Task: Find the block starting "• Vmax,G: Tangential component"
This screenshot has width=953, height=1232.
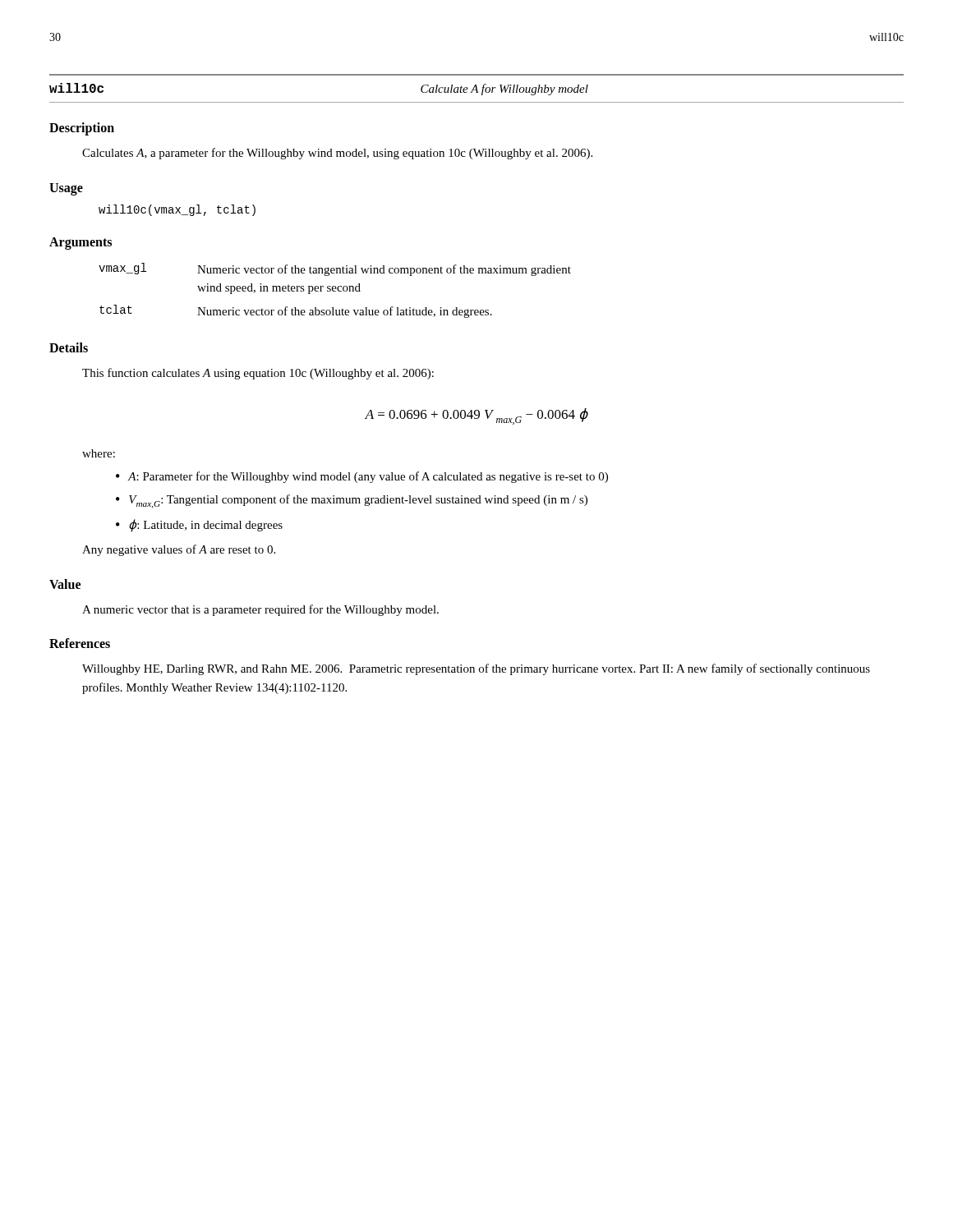Action: (x=509, y=501)
